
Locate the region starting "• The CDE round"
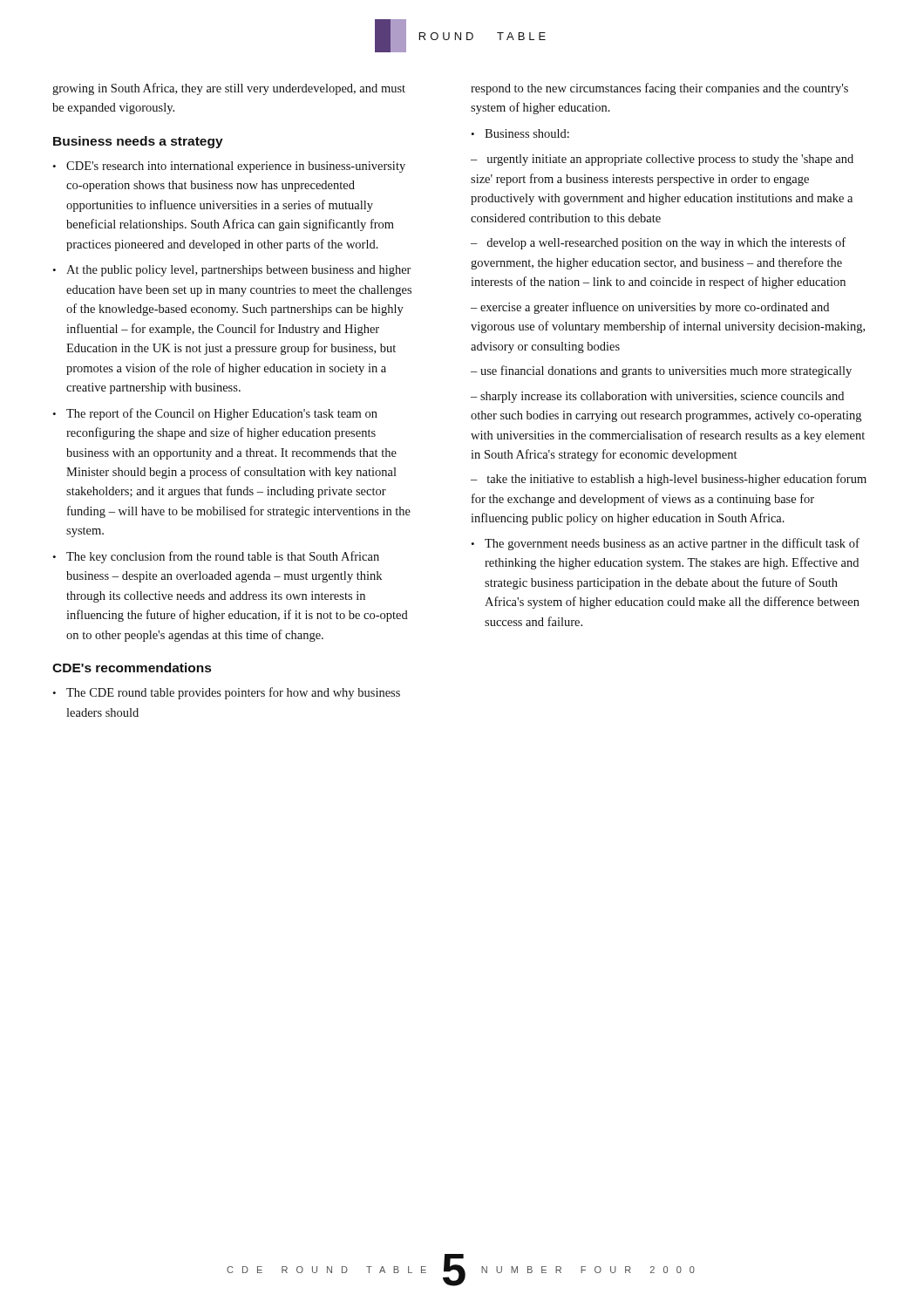pyautogui.click(x=235, y=703)
